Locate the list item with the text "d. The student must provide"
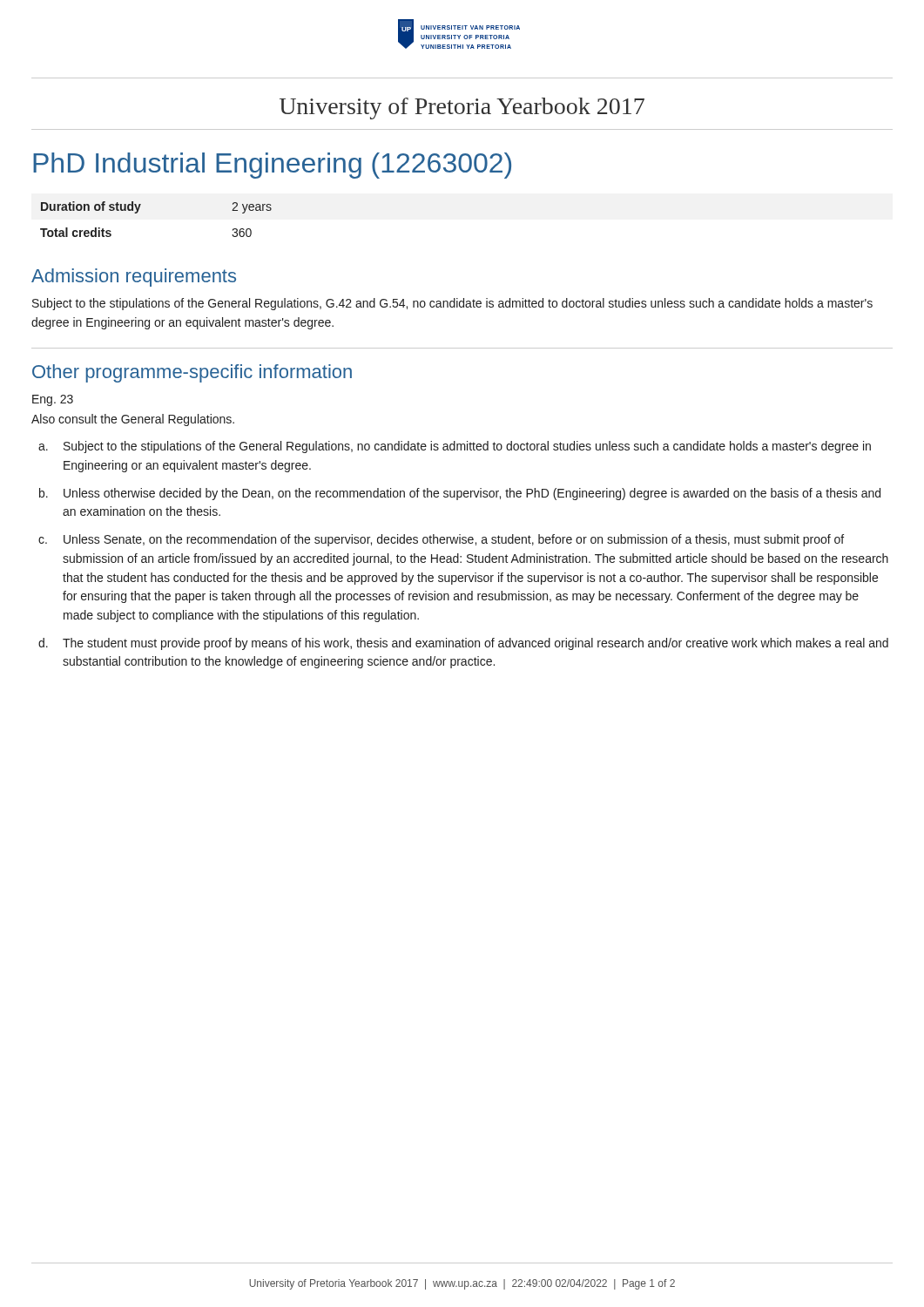Screen dimensions: 1307x924 click(462, 653)
